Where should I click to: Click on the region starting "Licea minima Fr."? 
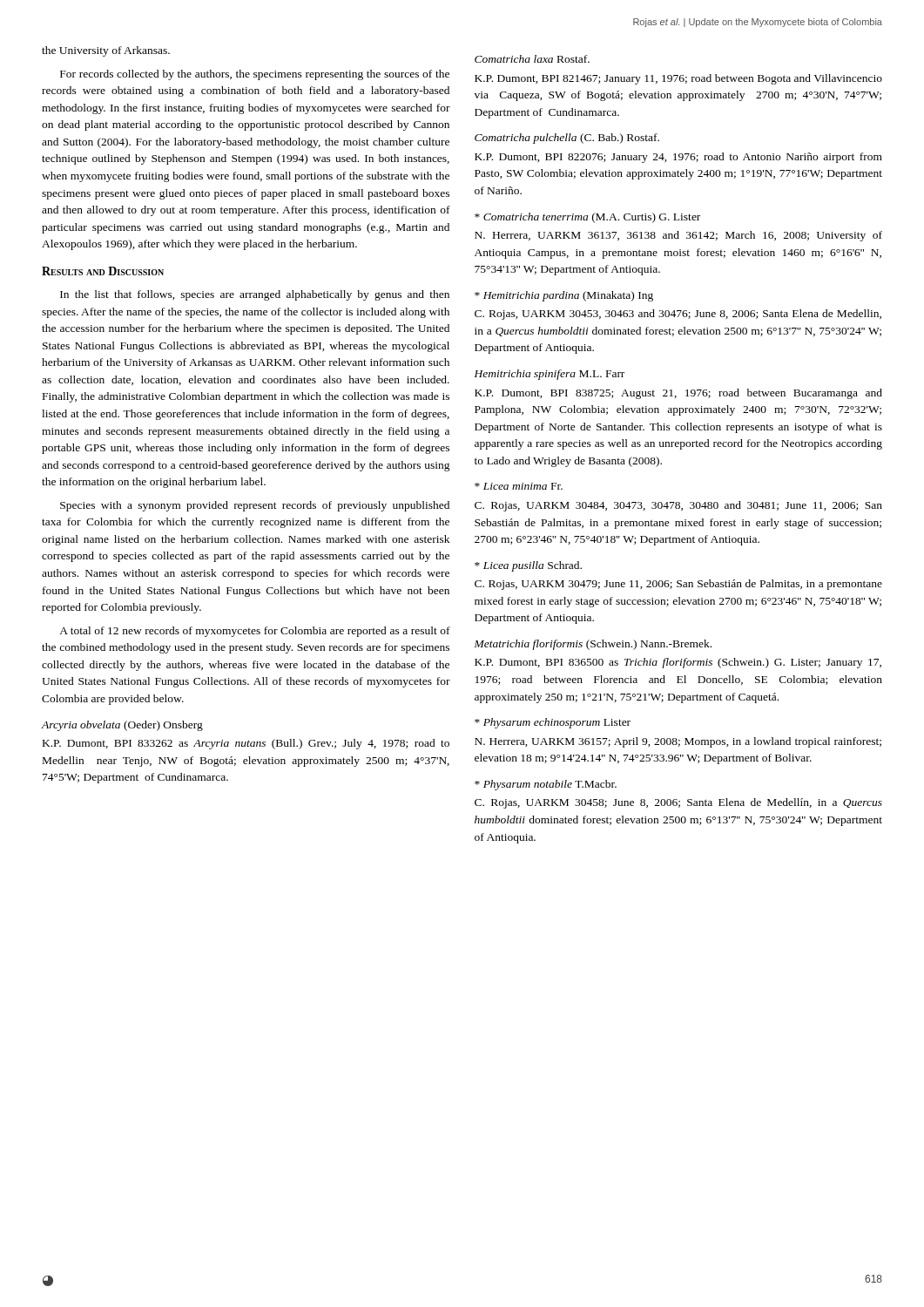[678, 513]
